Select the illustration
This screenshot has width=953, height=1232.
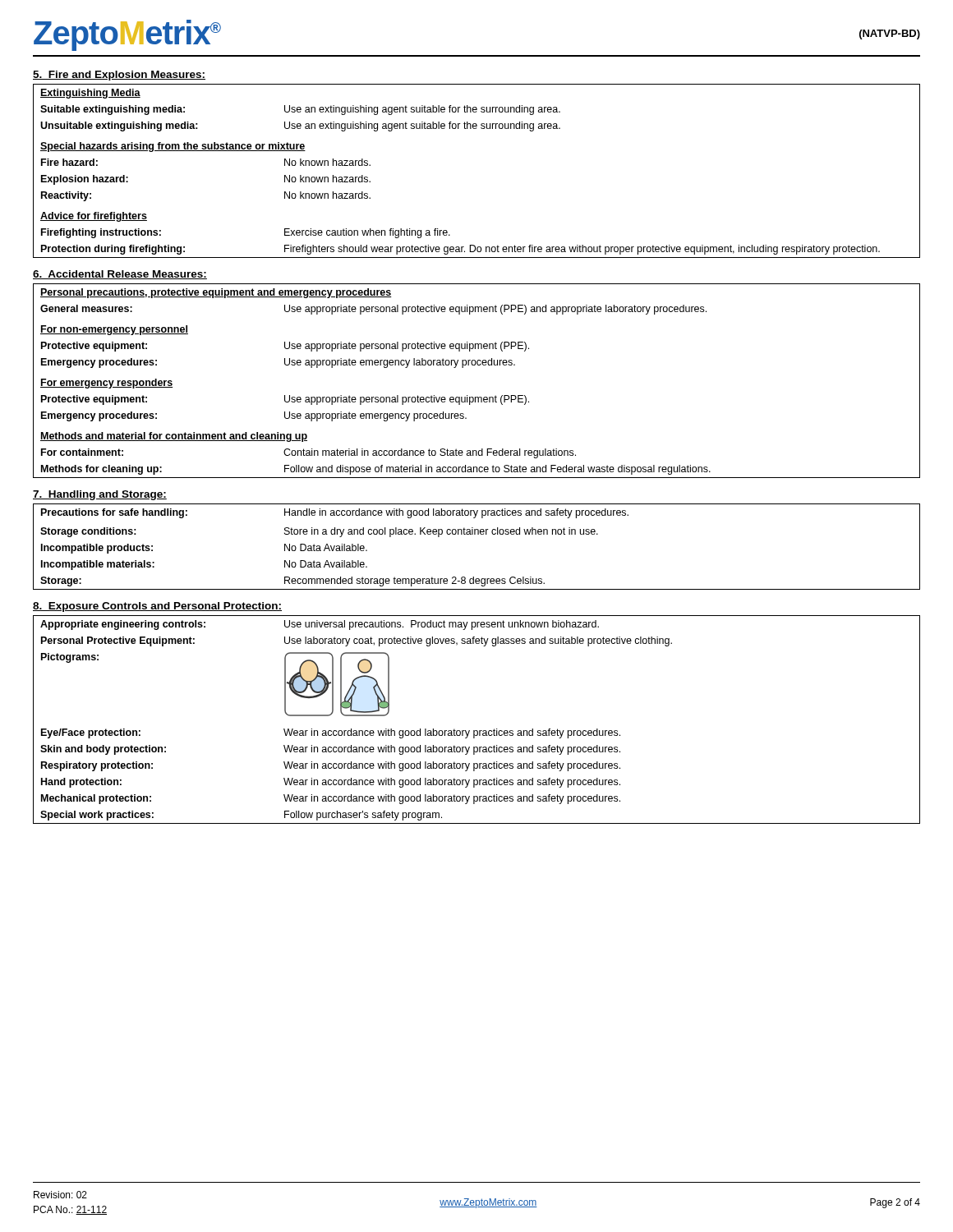pos(337,685)
